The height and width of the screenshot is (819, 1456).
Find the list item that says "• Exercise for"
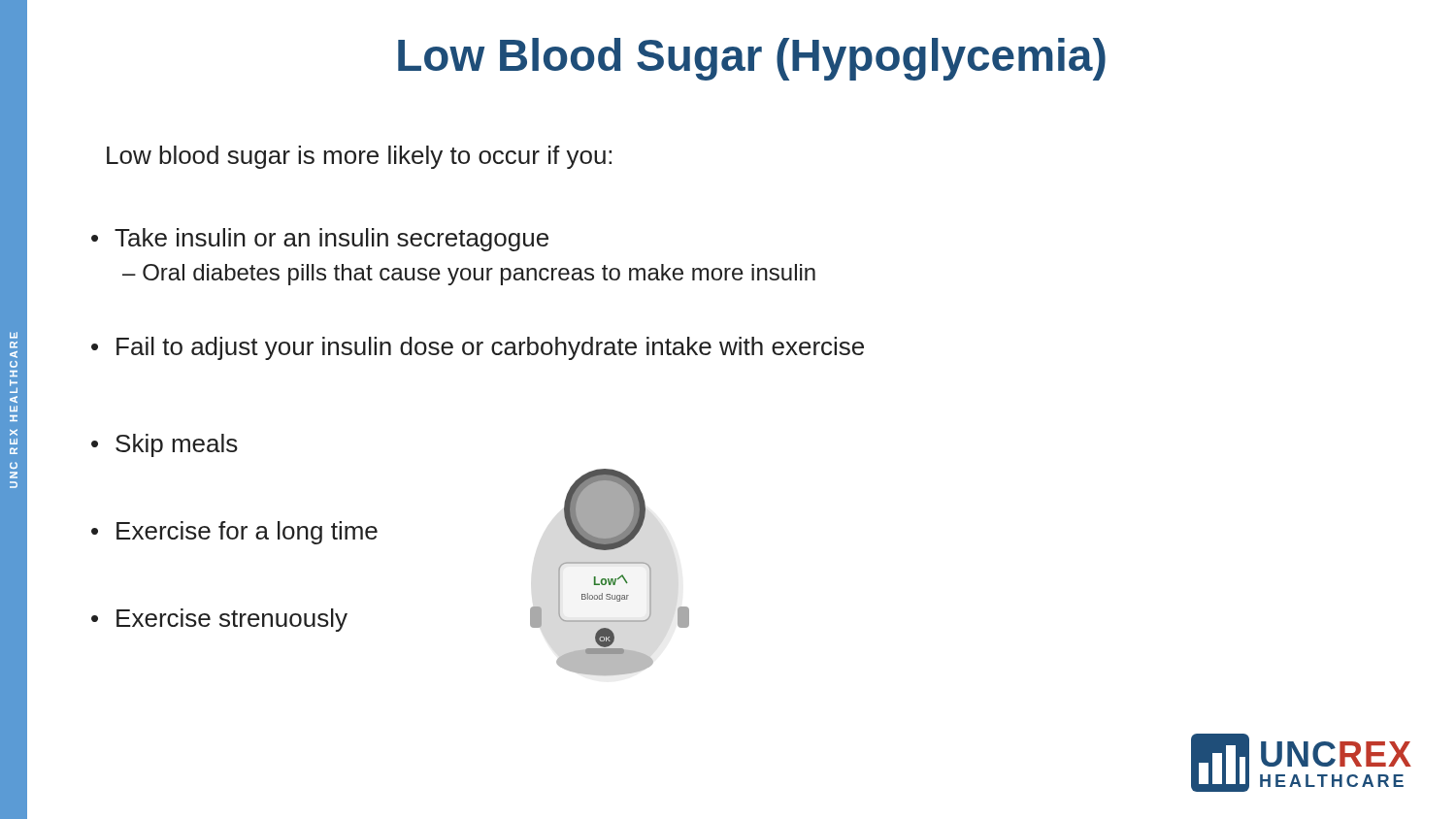click(368, 532)
